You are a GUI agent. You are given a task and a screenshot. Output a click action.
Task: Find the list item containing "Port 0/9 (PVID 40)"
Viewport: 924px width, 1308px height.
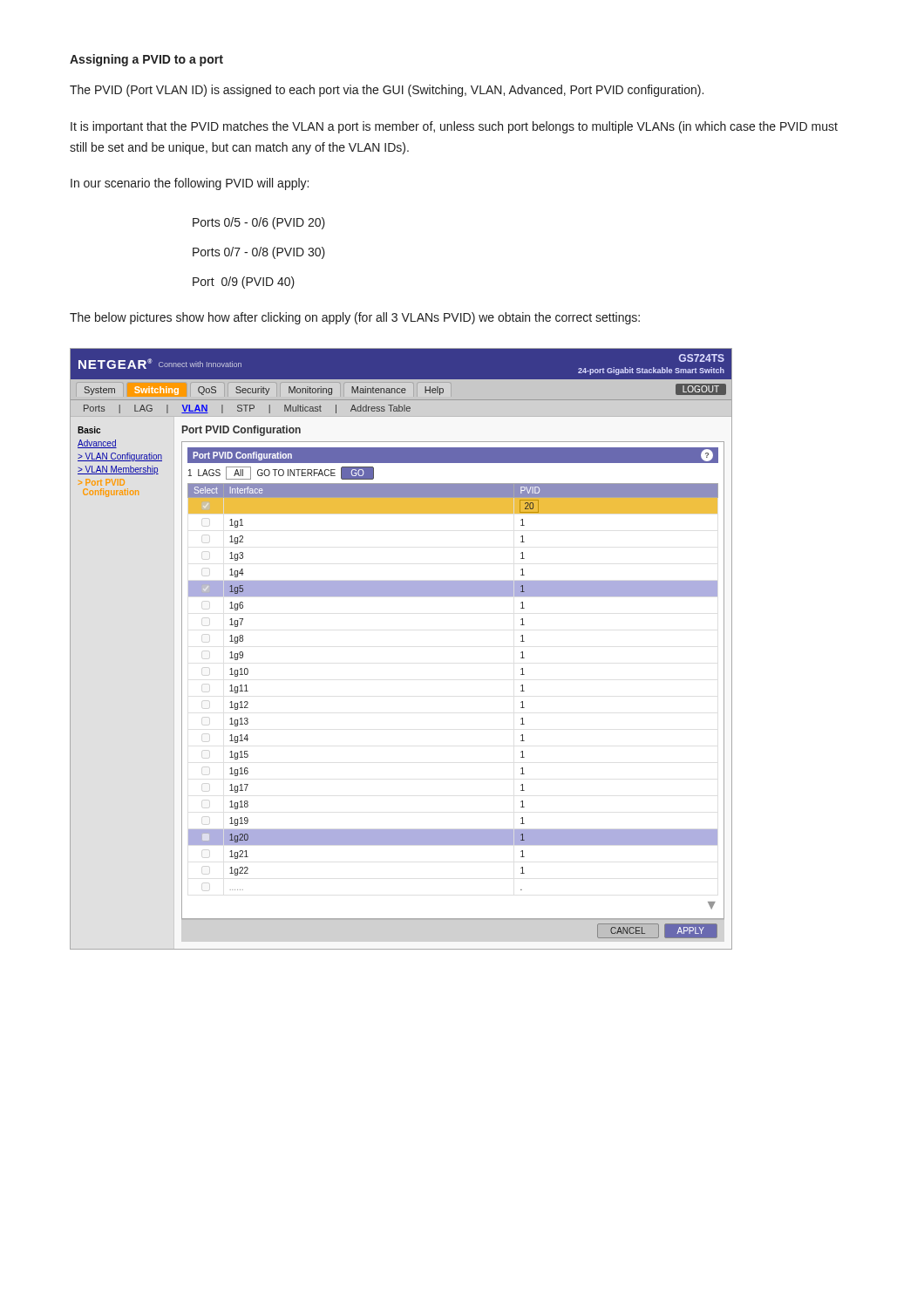[243, 282]
